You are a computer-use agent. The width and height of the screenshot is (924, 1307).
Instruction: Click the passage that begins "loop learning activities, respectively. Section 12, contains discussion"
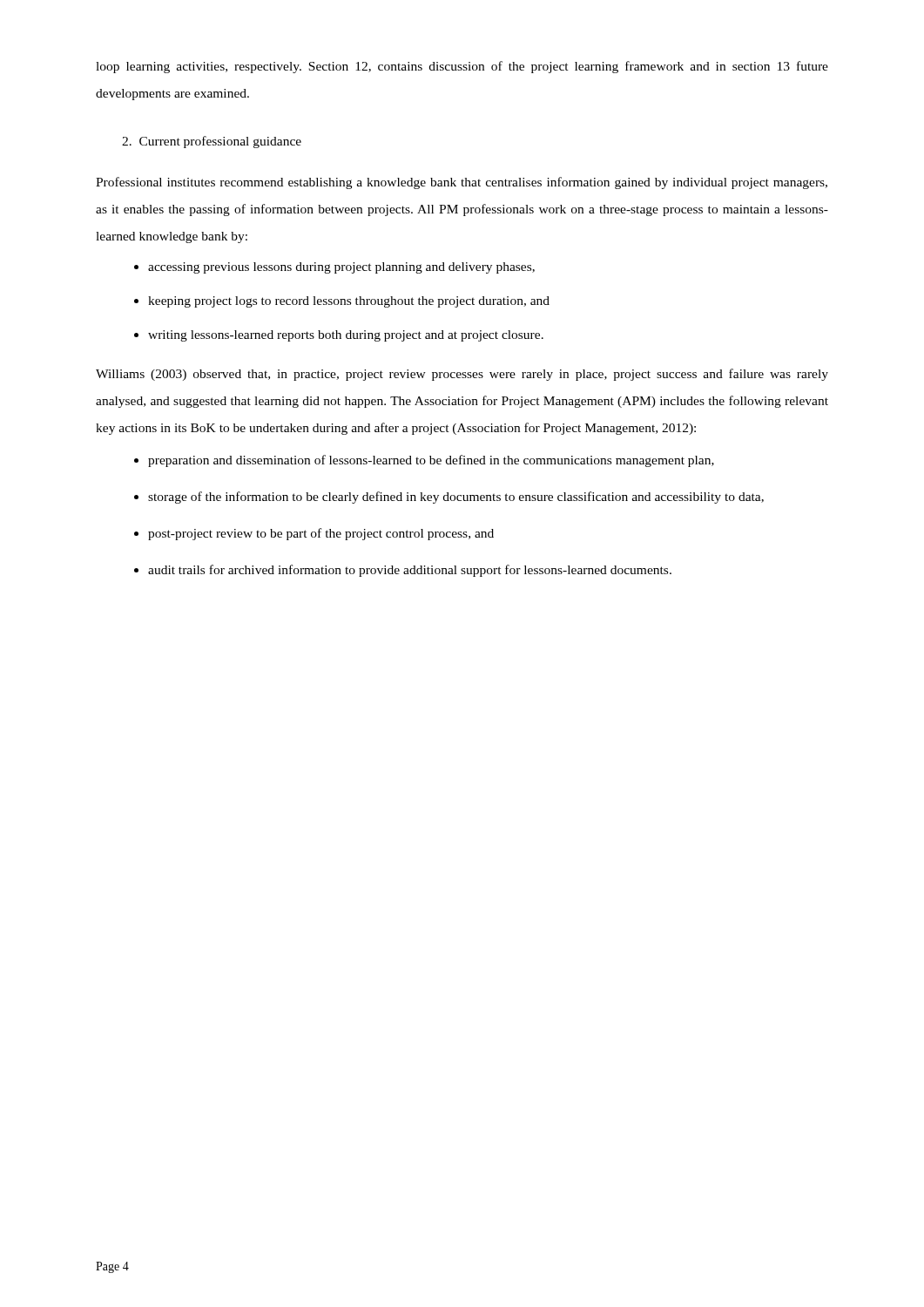(x=462, y=79)
